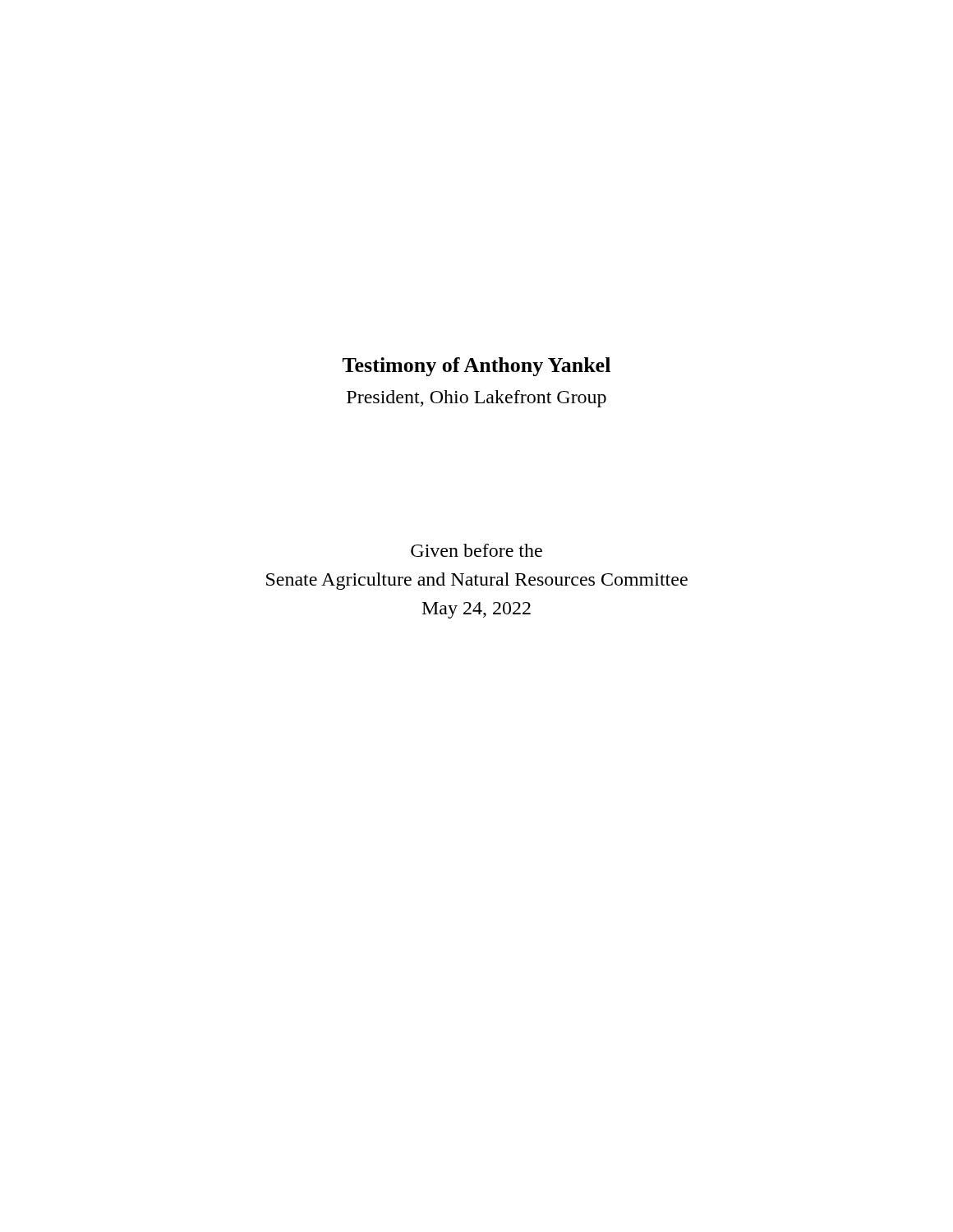This screenshot has width=953, height=1232.
Task: Select the title that reads "Testimony of Anthony Yankel"
Action: pyautogui.click(x=476, y=366)
